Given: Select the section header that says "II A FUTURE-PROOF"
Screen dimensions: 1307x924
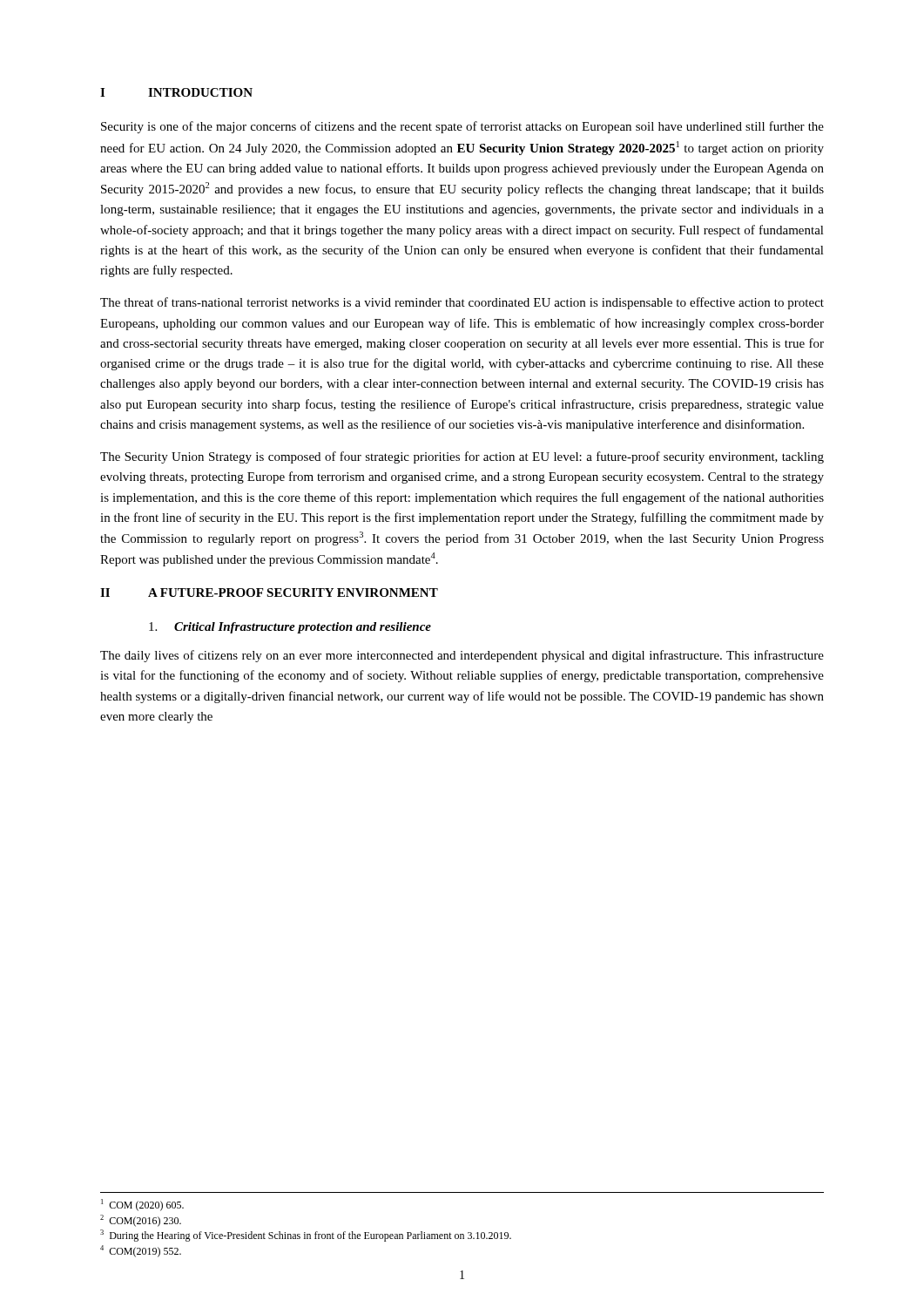Looking at the screenshot, I should (269, 593).
